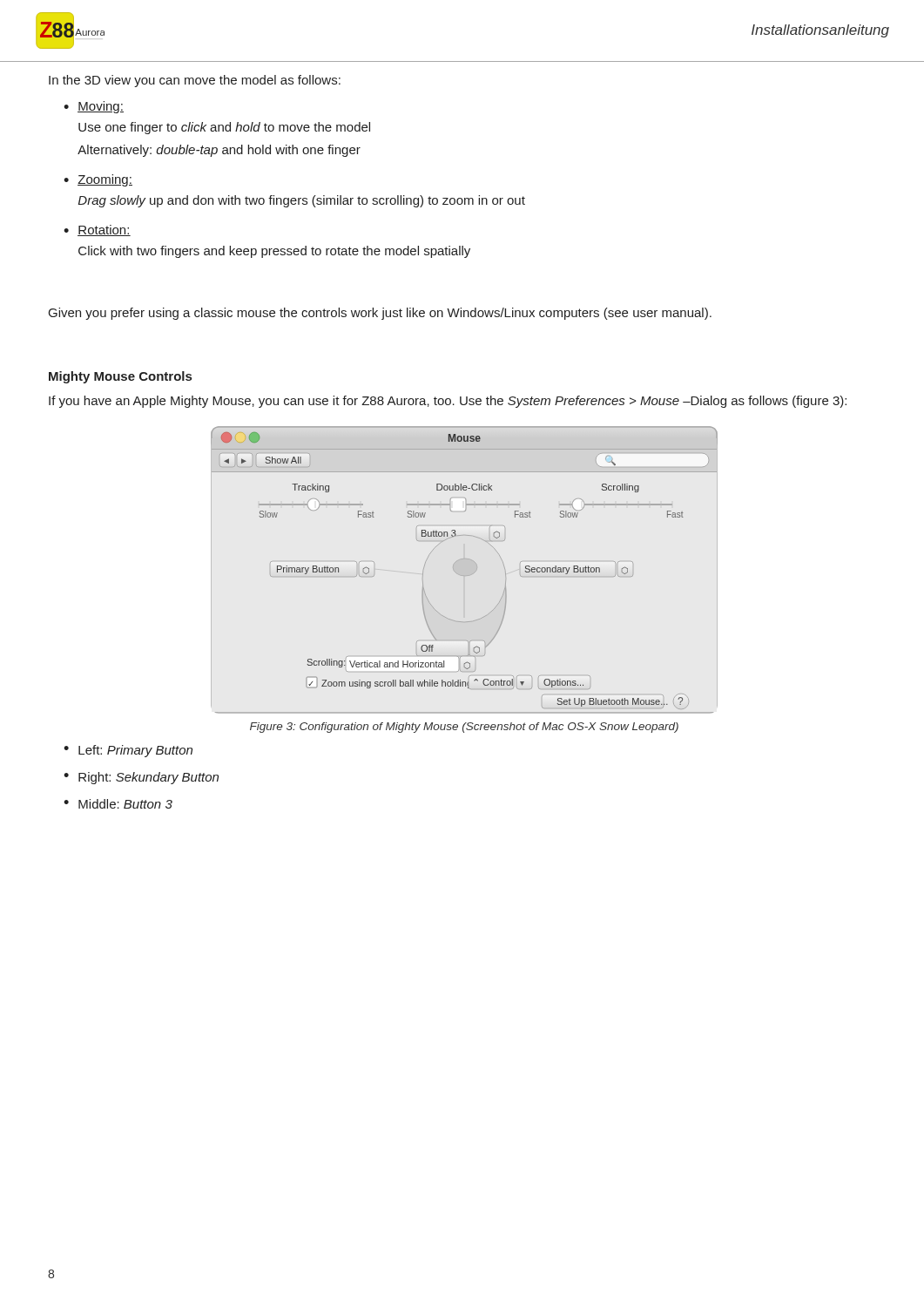
Task: Click on the text block with the text "In the 3D view"
Action: 195,80
